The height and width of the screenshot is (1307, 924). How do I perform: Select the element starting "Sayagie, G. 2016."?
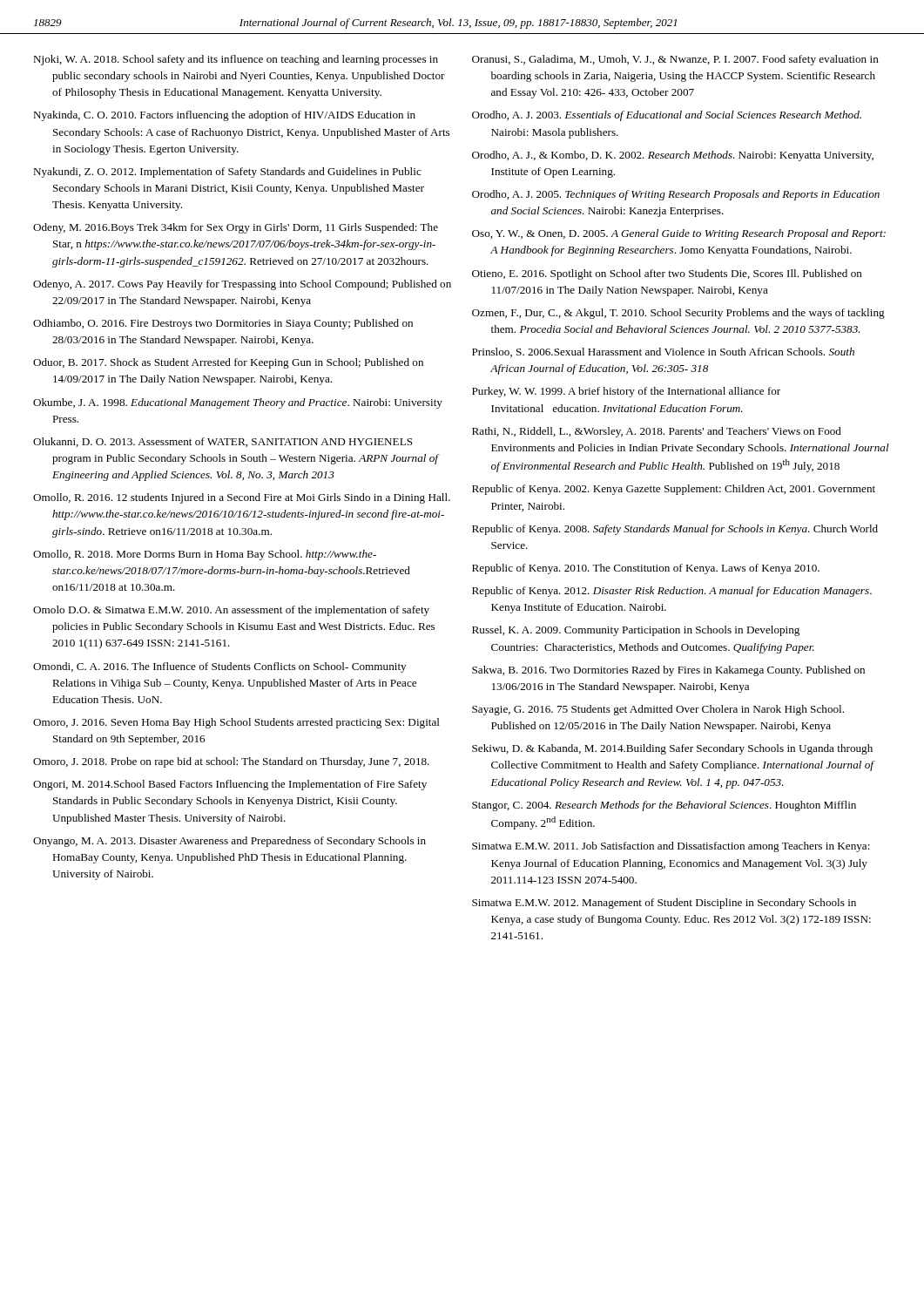[x=658, y=717]
